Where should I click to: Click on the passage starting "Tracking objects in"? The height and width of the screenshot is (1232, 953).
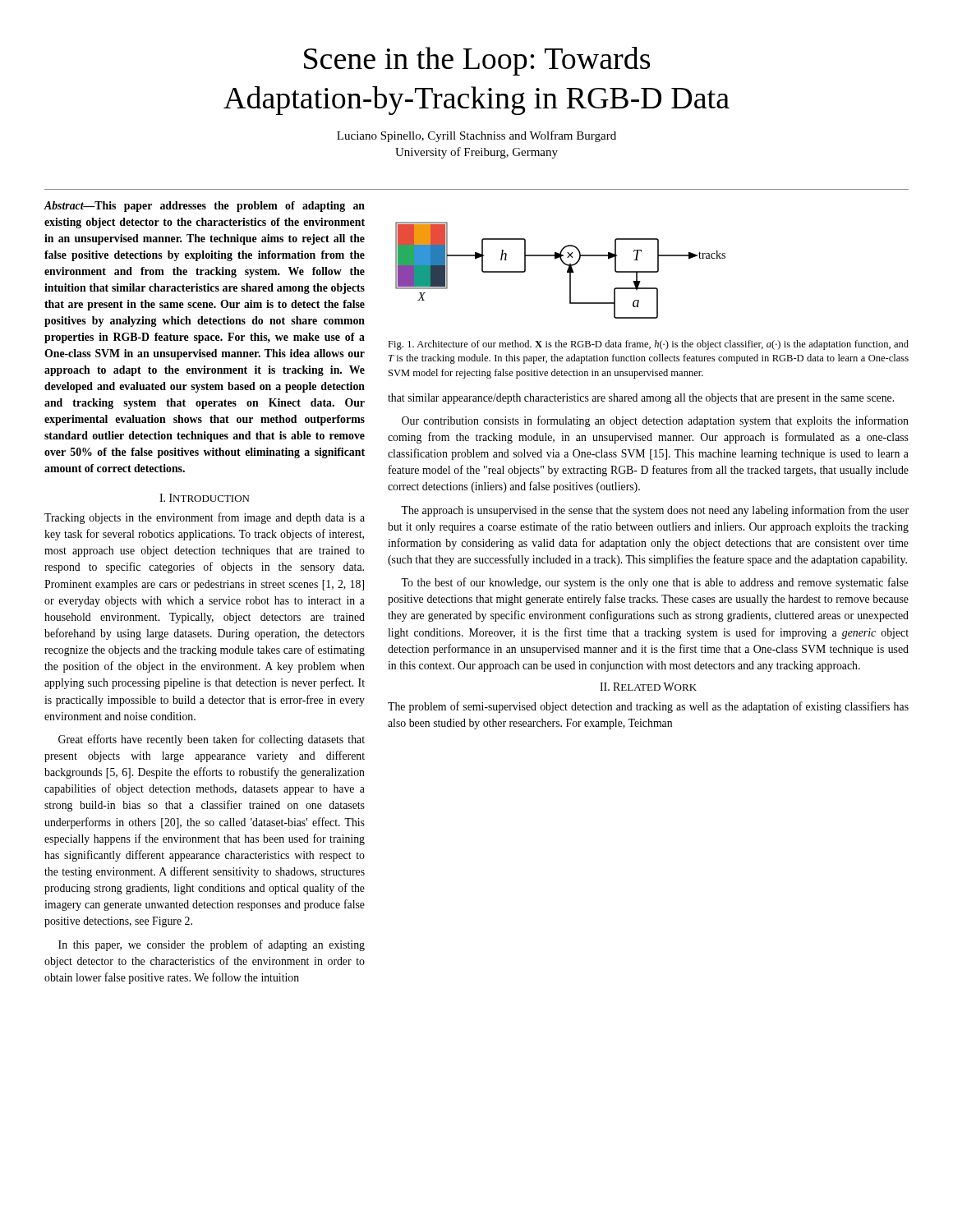pyautogui.click(x=205, y=748)
